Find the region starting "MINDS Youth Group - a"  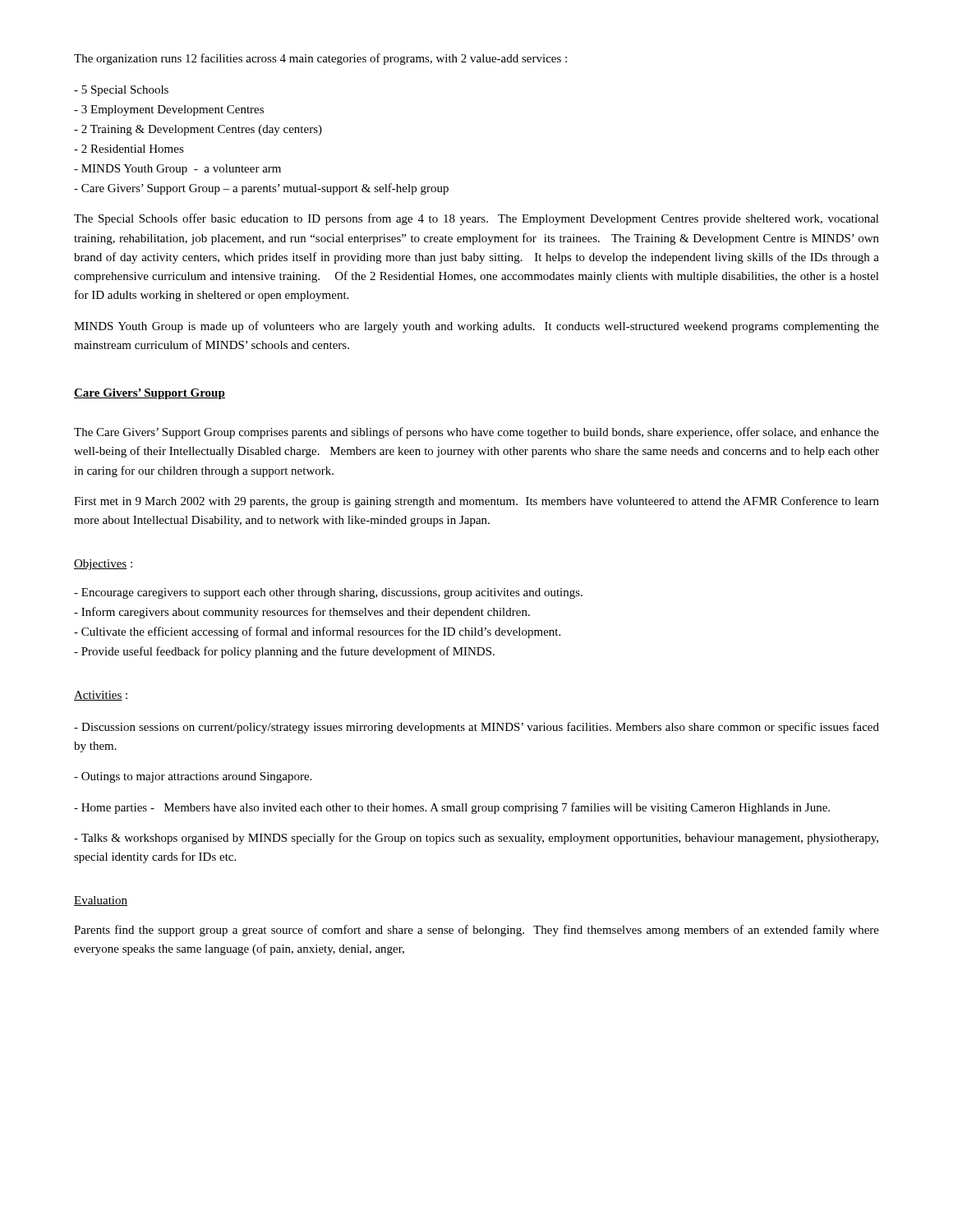[x=178, y=169]
